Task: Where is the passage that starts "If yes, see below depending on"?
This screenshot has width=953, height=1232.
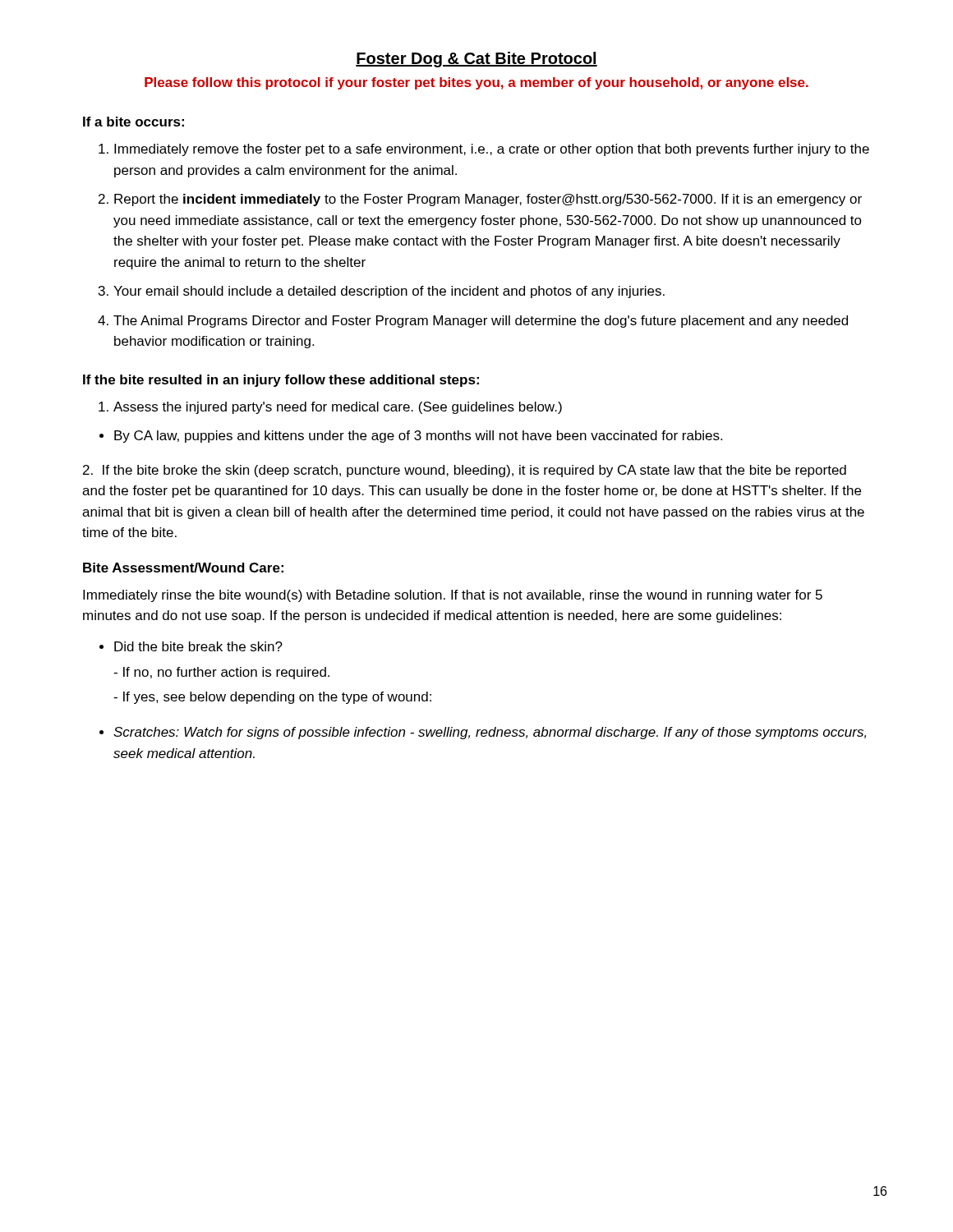Action: (x=273, y=697)
